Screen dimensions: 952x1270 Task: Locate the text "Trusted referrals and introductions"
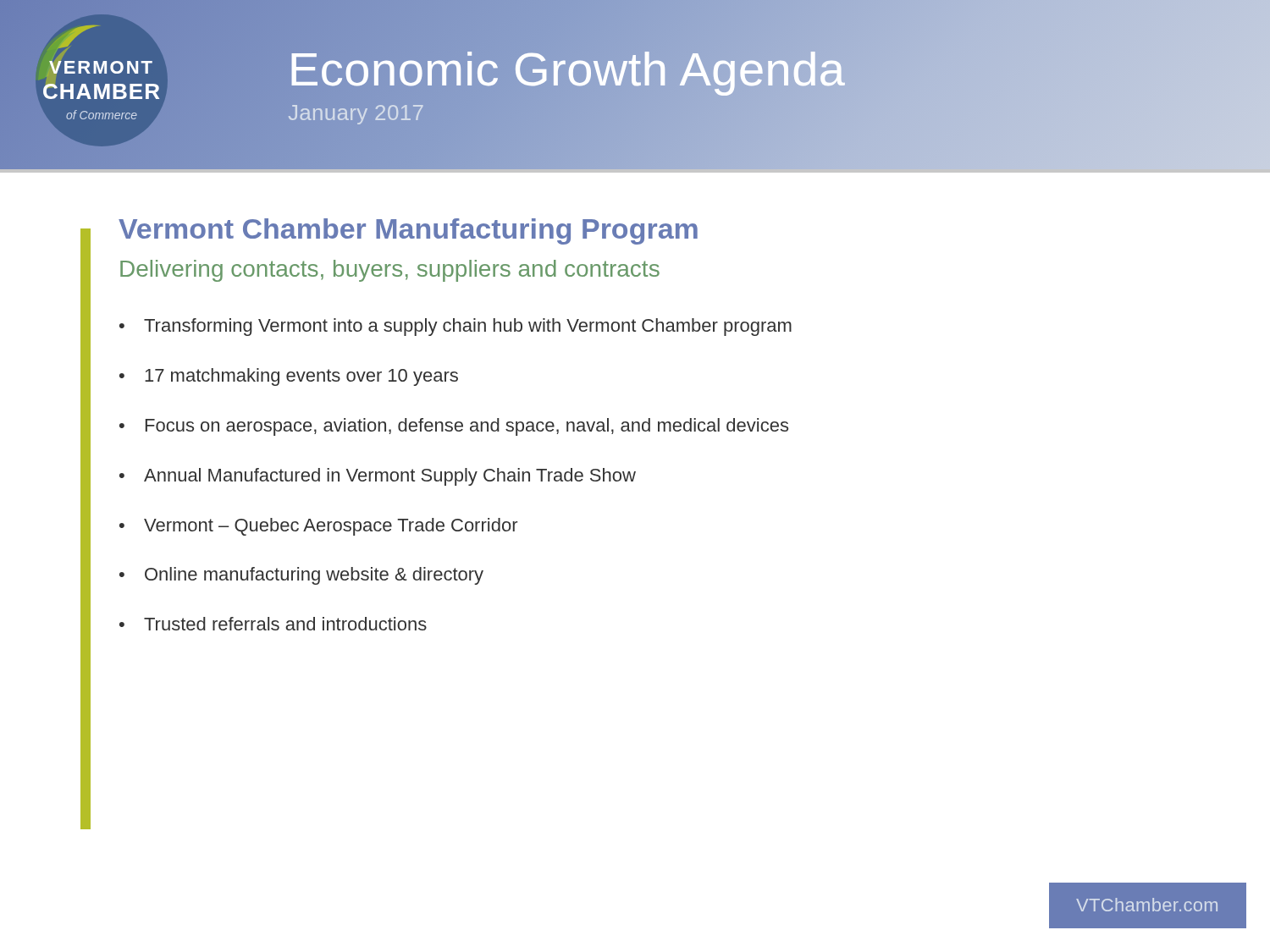coord(285,624)
